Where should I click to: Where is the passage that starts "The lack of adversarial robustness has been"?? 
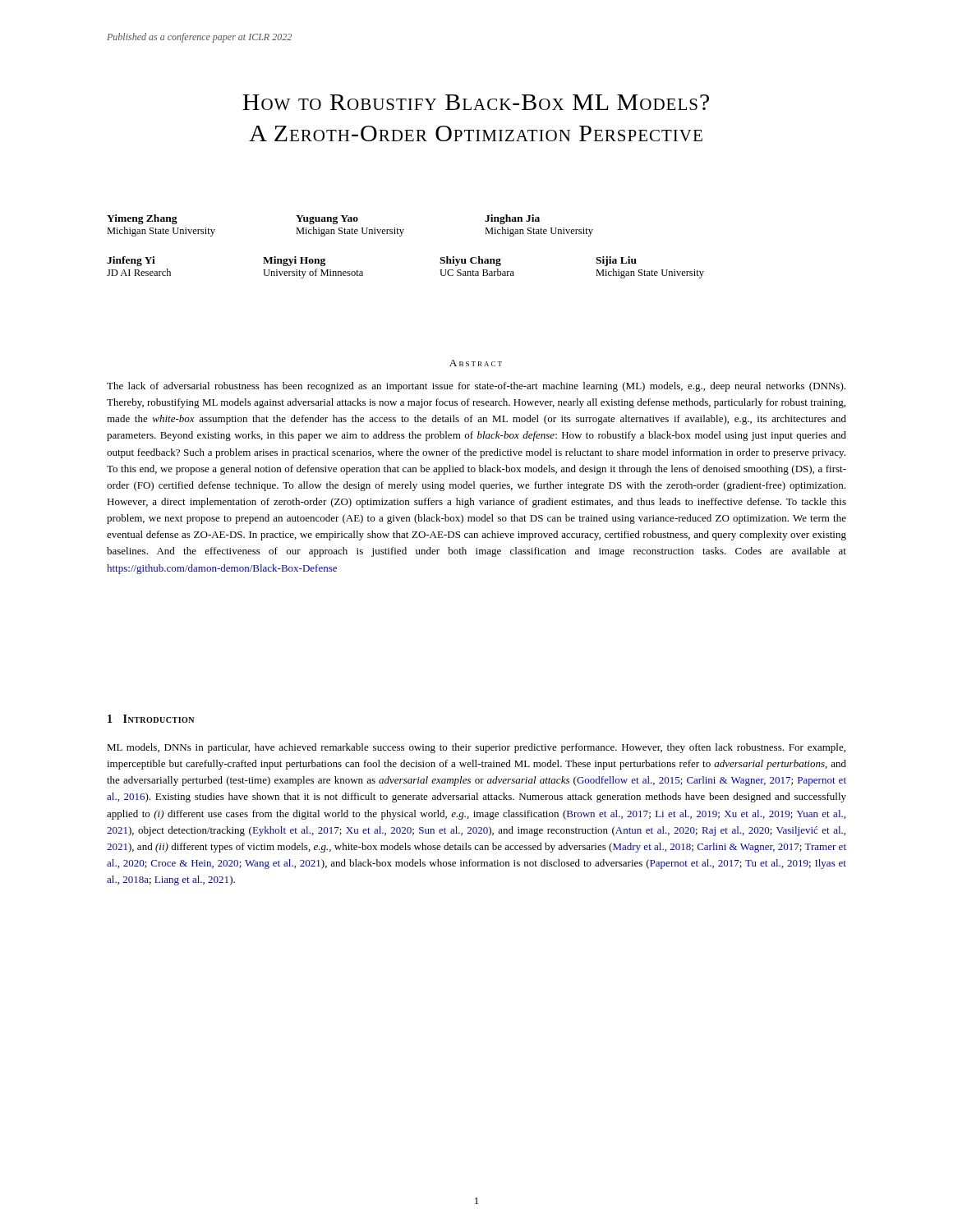(x=476, y=477)
